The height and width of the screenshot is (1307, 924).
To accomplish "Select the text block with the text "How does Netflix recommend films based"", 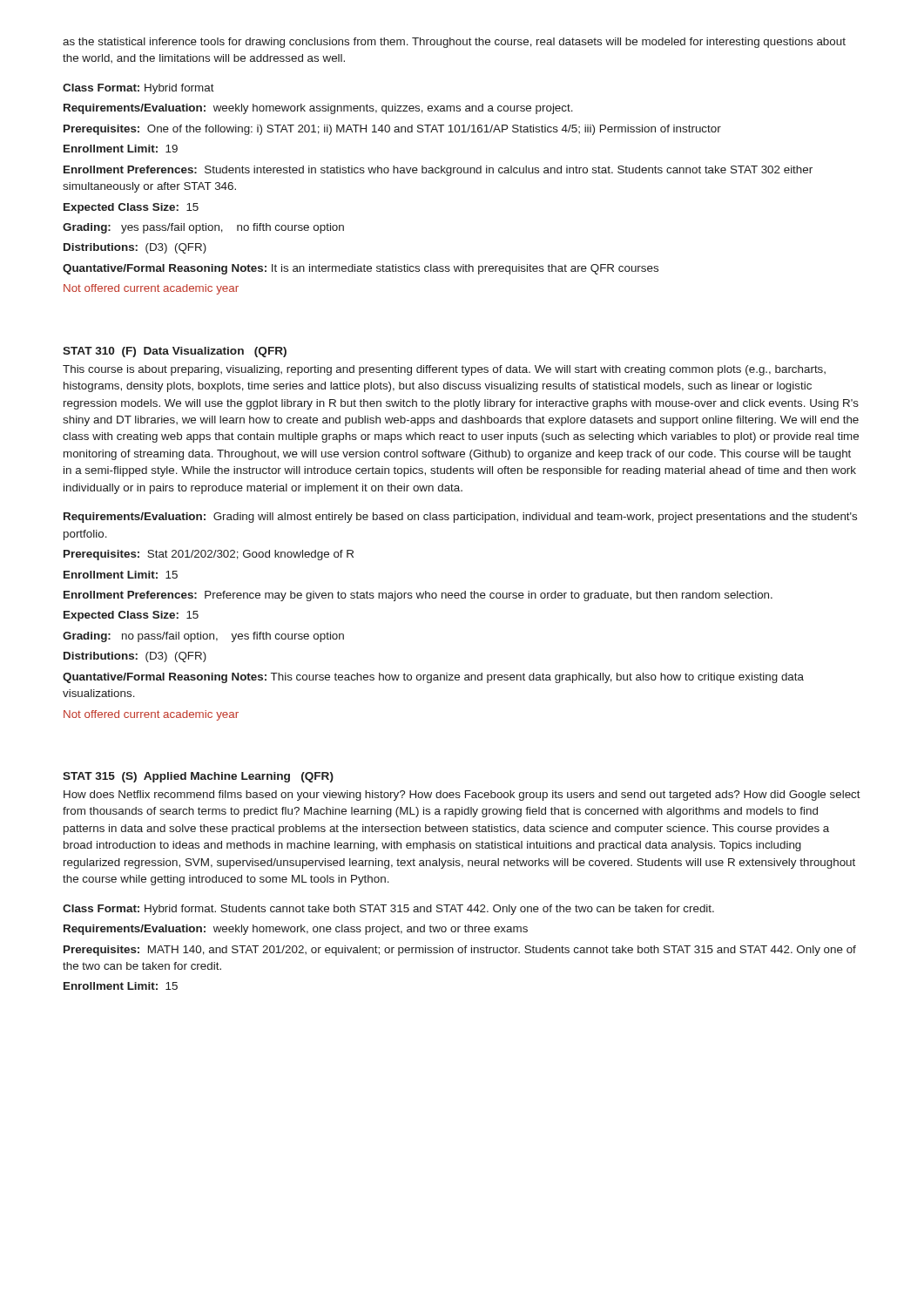I will pos(461,837).
